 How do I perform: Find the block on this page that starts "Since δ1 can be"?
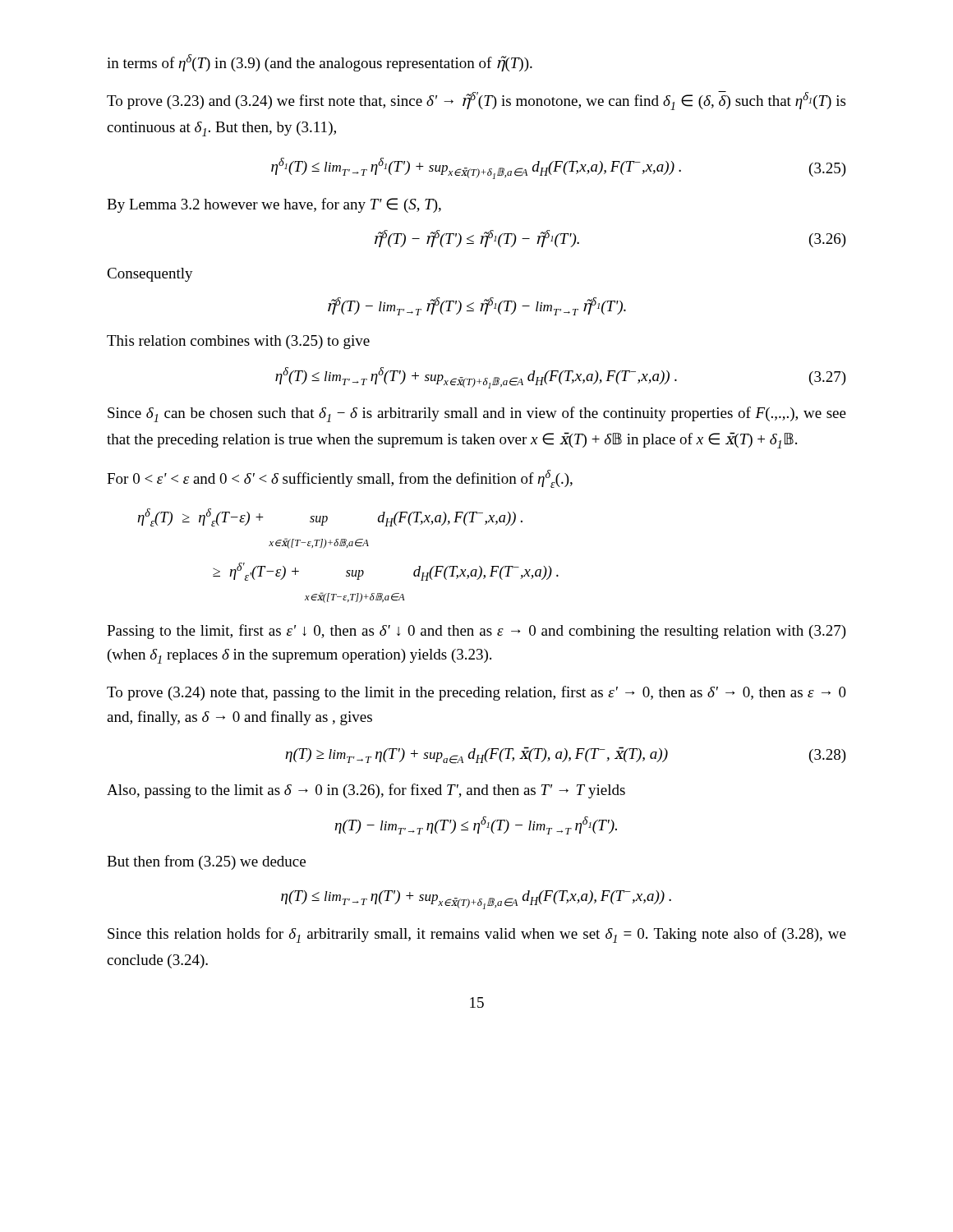(x=476, y=428)
